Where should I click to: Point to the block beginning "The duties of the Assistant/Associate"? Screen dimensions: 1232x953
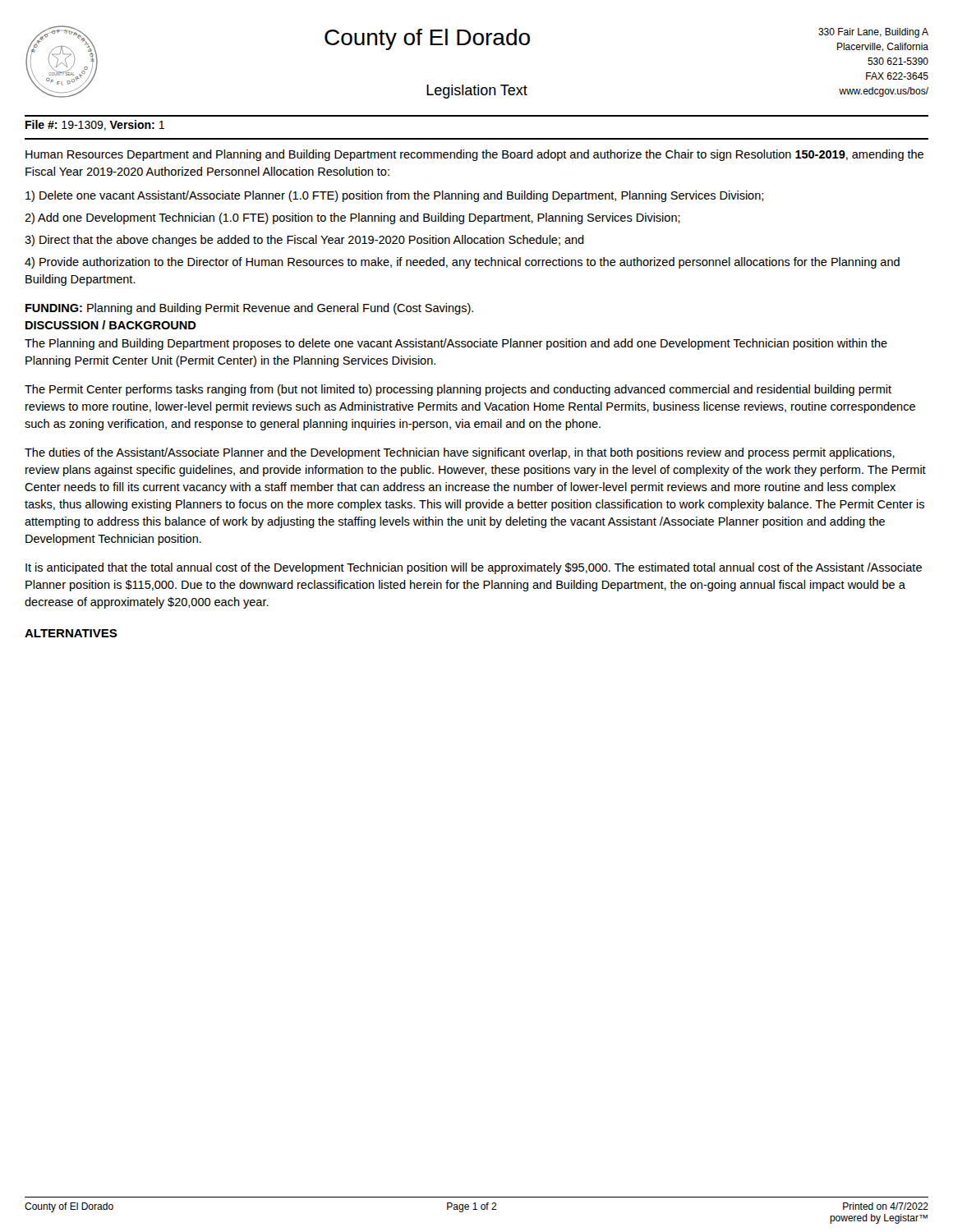click(475, 496)
